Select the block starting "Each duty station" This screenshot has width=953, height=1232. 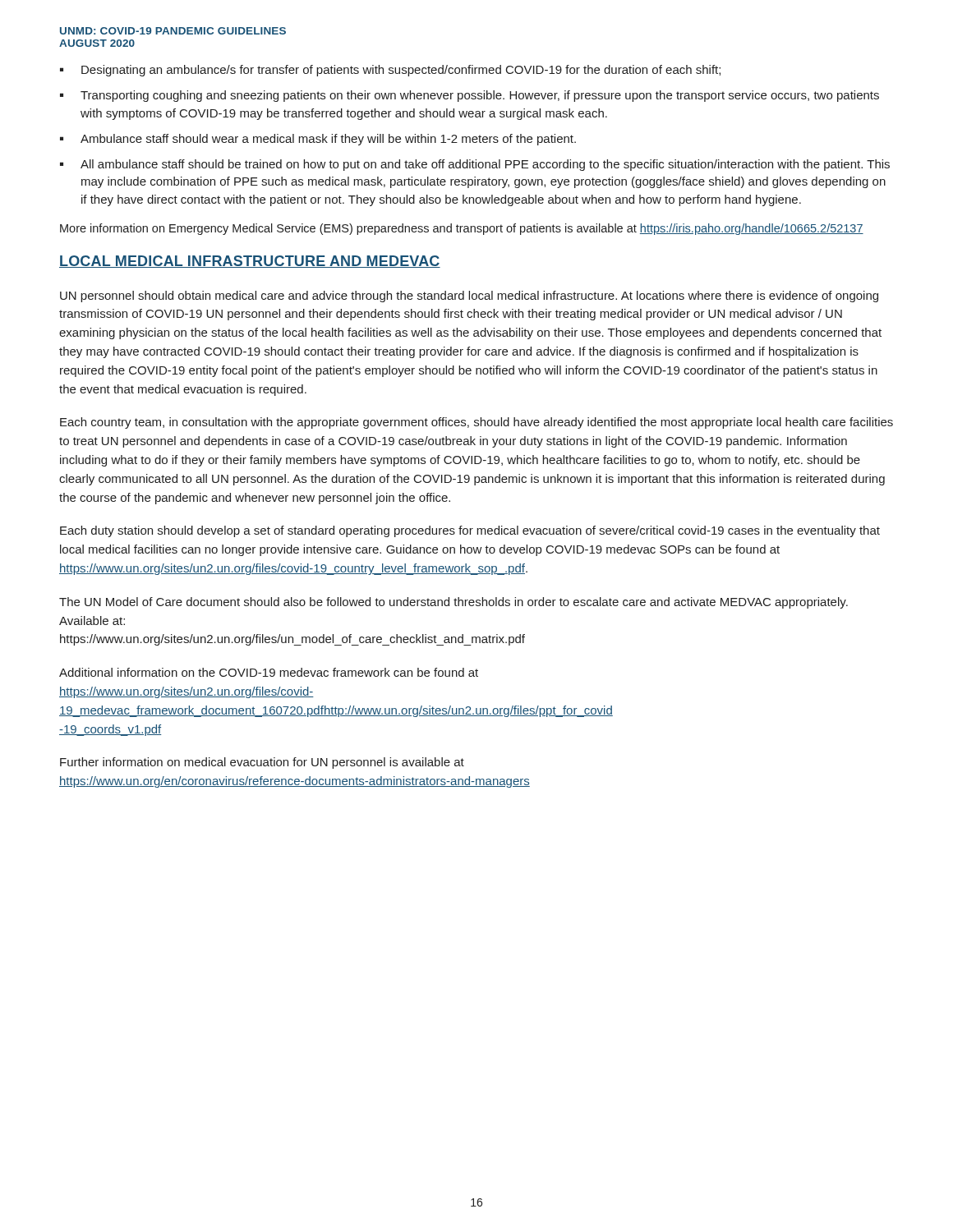[x=469, y=549]
